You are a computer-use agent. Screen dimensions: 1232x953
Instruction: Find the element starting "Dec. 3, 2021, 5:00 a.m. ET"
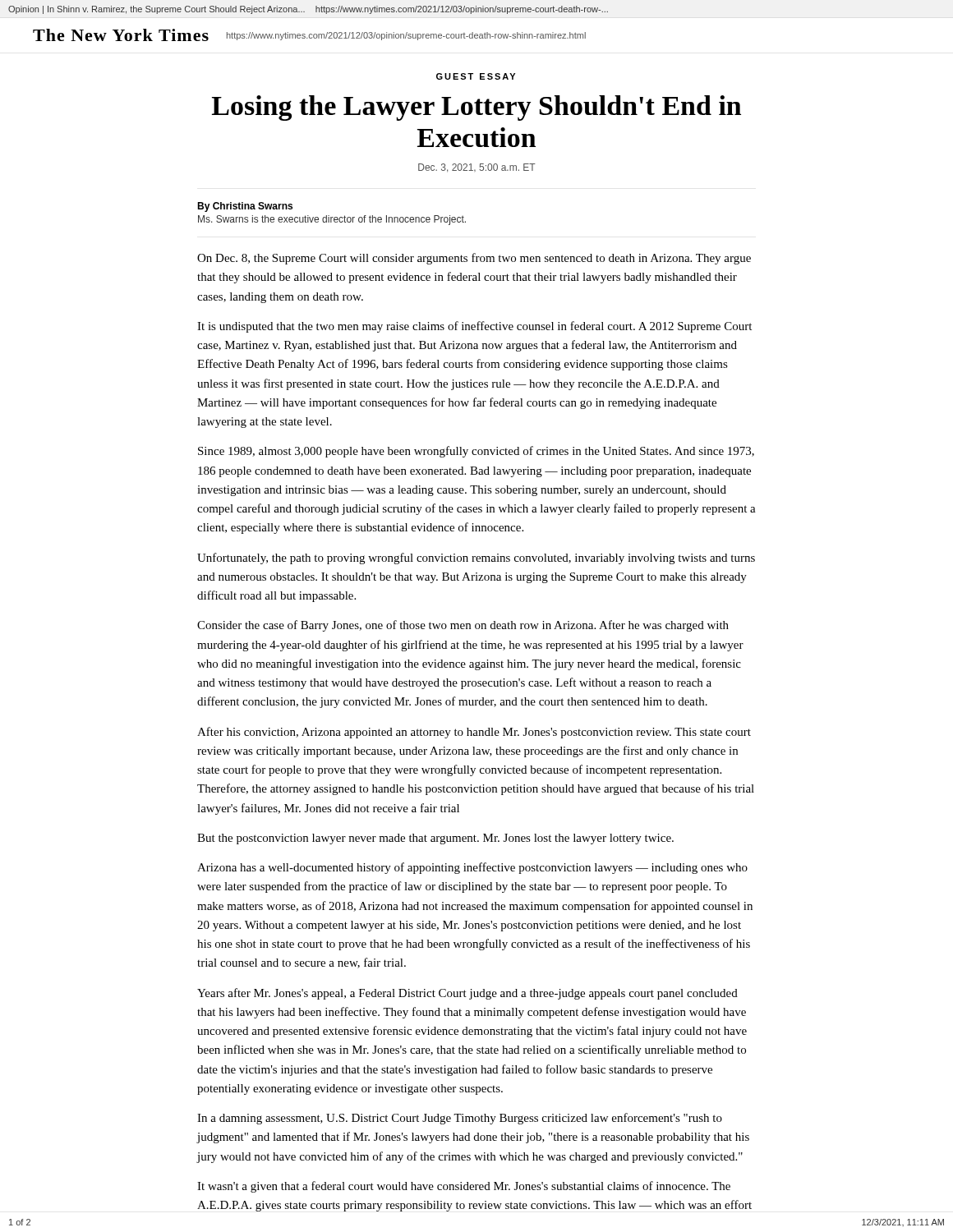476,168
